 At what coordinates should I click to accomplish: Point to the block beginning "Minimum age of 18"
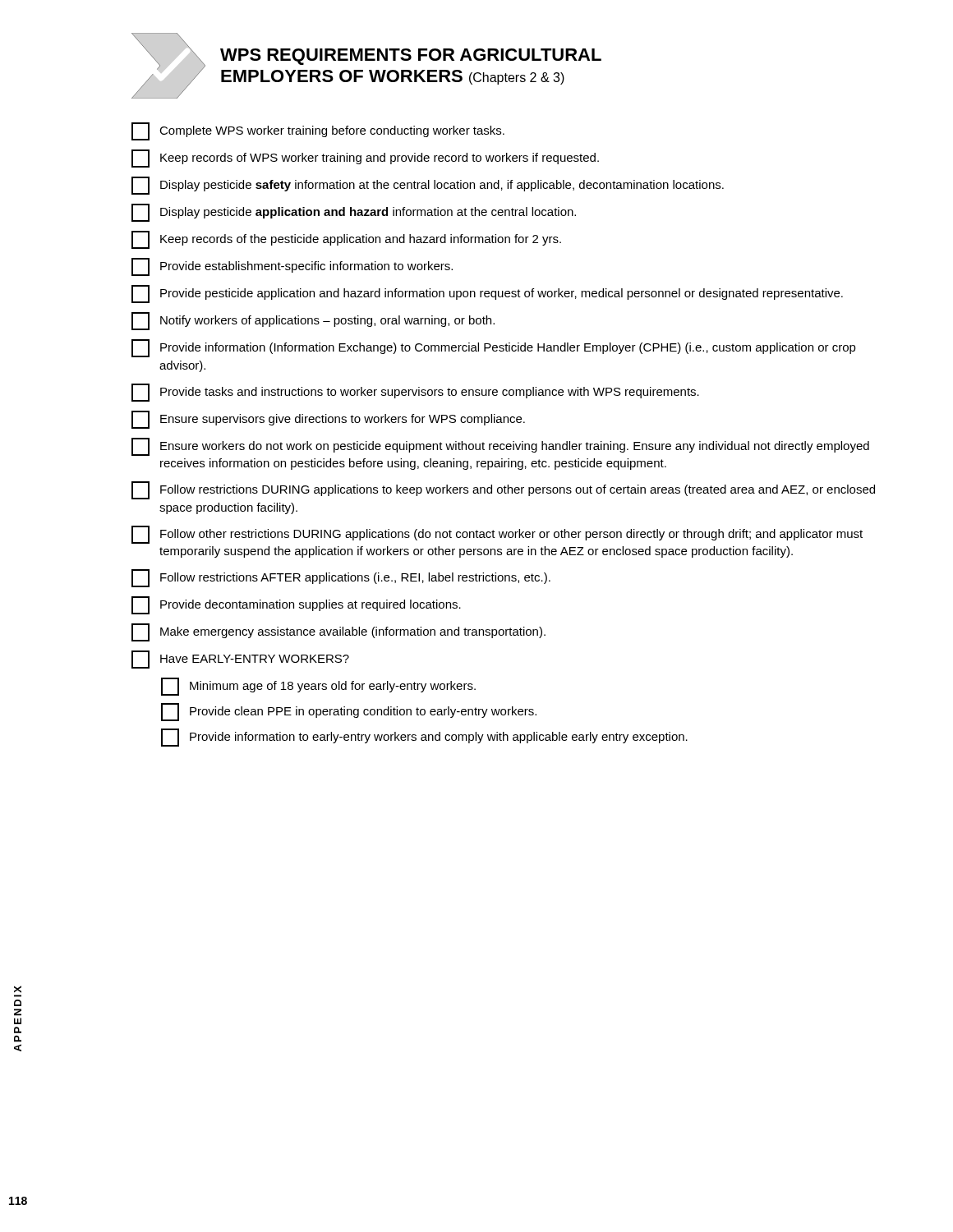click(318, 687)
